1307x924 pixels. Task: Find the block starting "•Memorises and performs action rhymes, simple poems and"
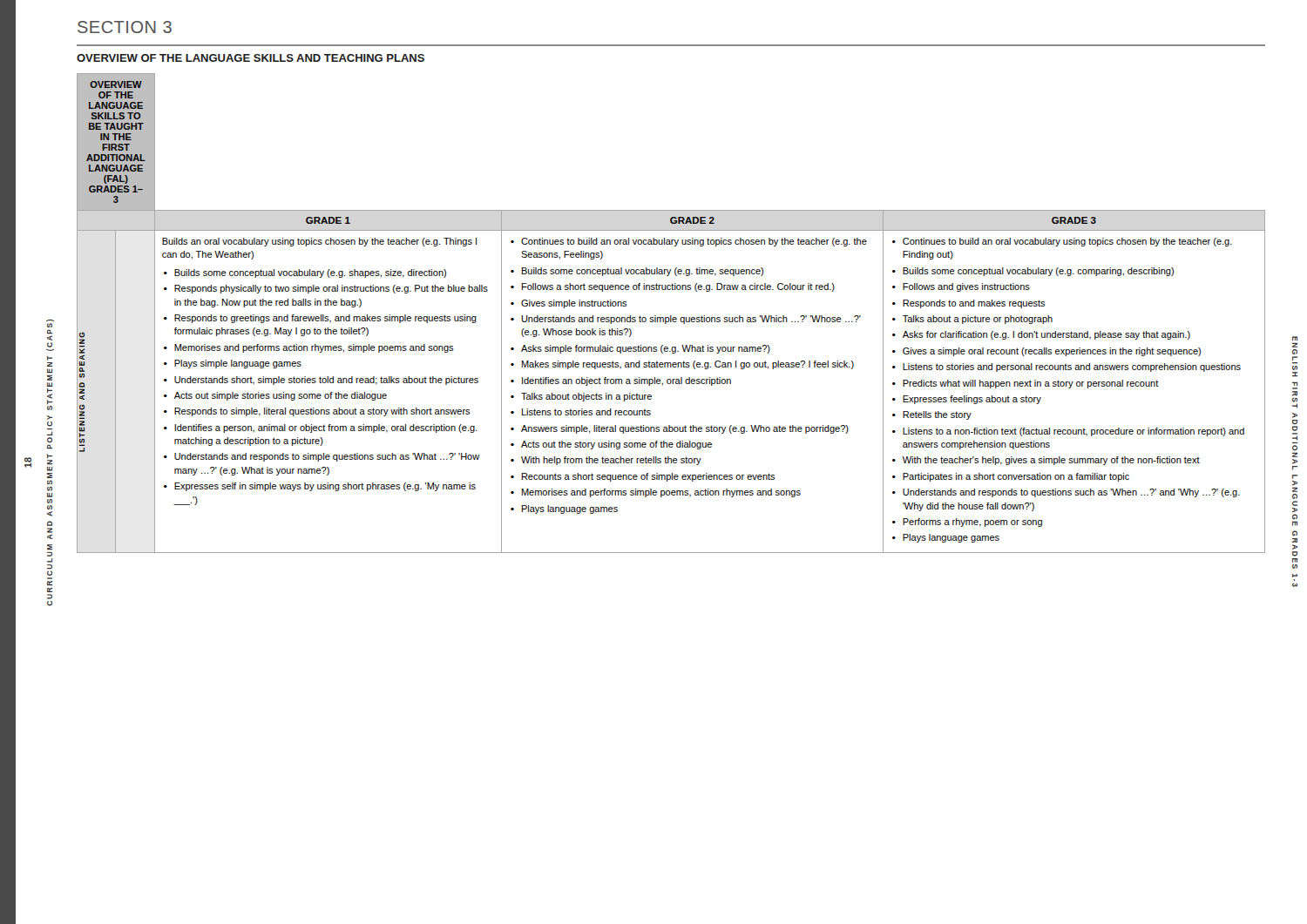(314, 348)
